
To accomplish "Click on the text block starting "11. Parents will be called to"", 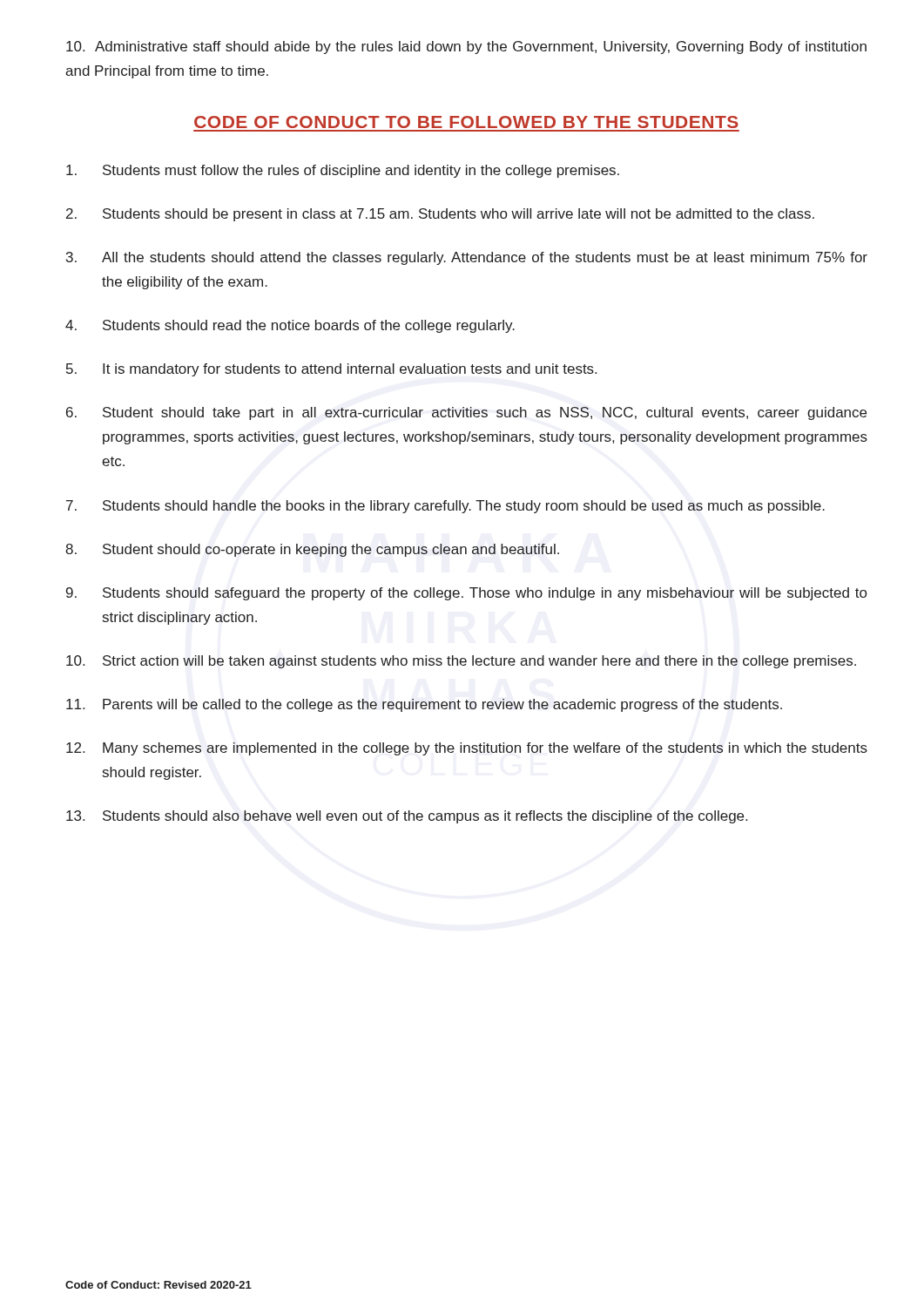I will [x=466, y=705].
